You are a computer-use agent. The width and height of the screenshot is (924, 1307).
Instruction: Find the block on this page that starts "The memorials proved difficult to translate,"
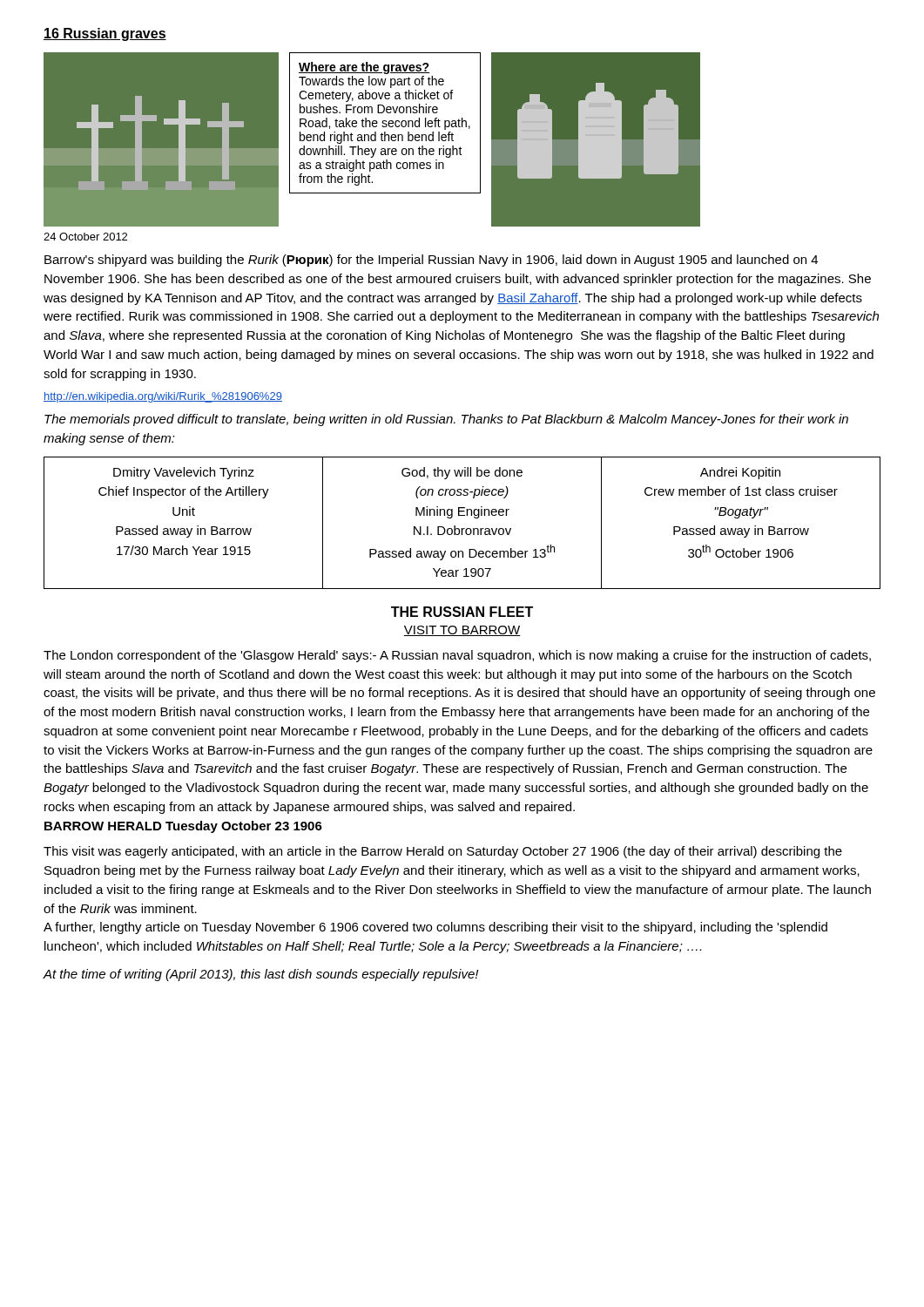coord(446,428)
